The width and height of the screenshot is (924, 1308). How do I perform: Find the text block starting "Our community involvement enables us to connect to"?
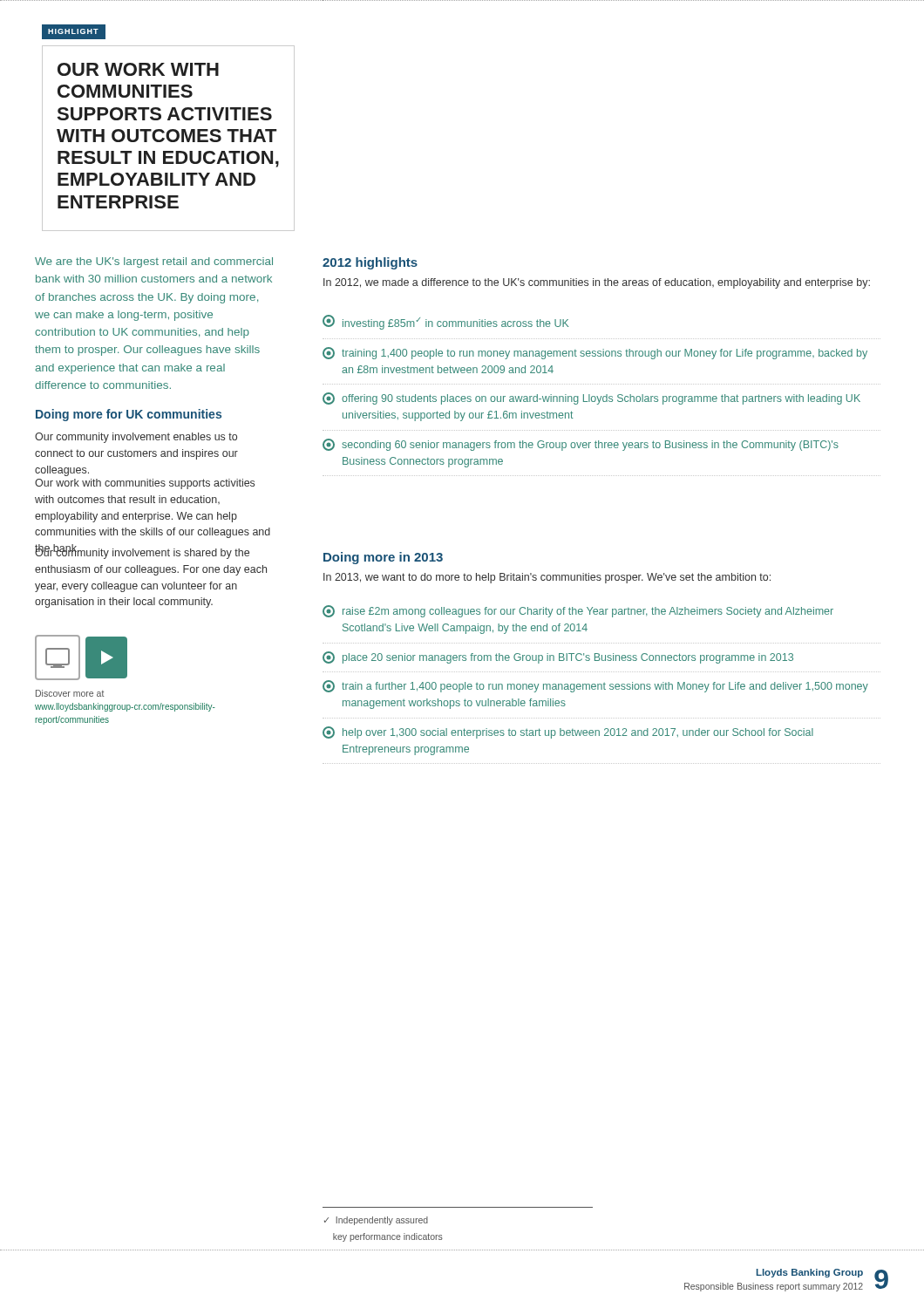(136, 453)
